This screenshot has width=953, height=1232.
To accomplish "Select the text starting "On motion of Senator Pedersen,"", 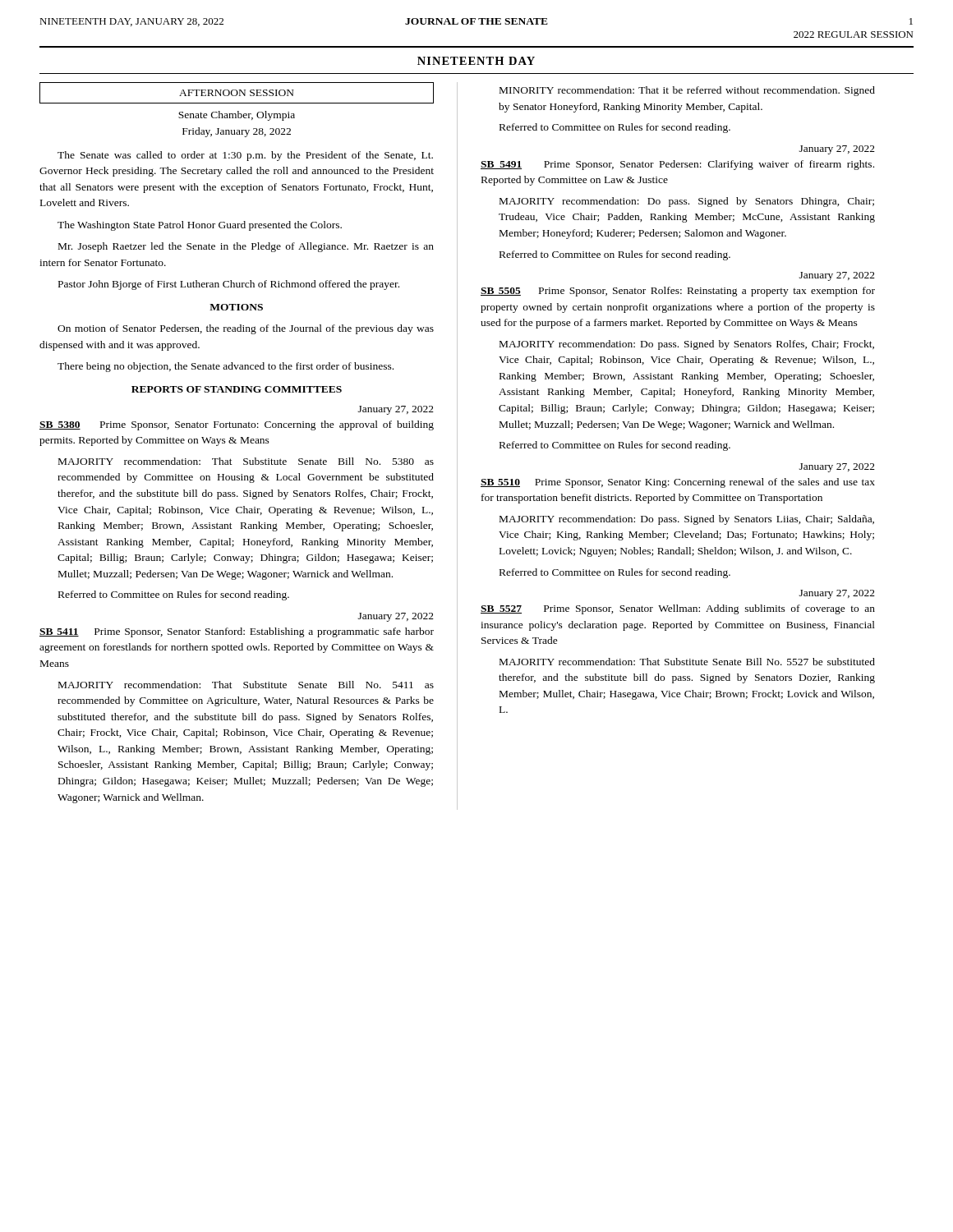I will [237, 336].
